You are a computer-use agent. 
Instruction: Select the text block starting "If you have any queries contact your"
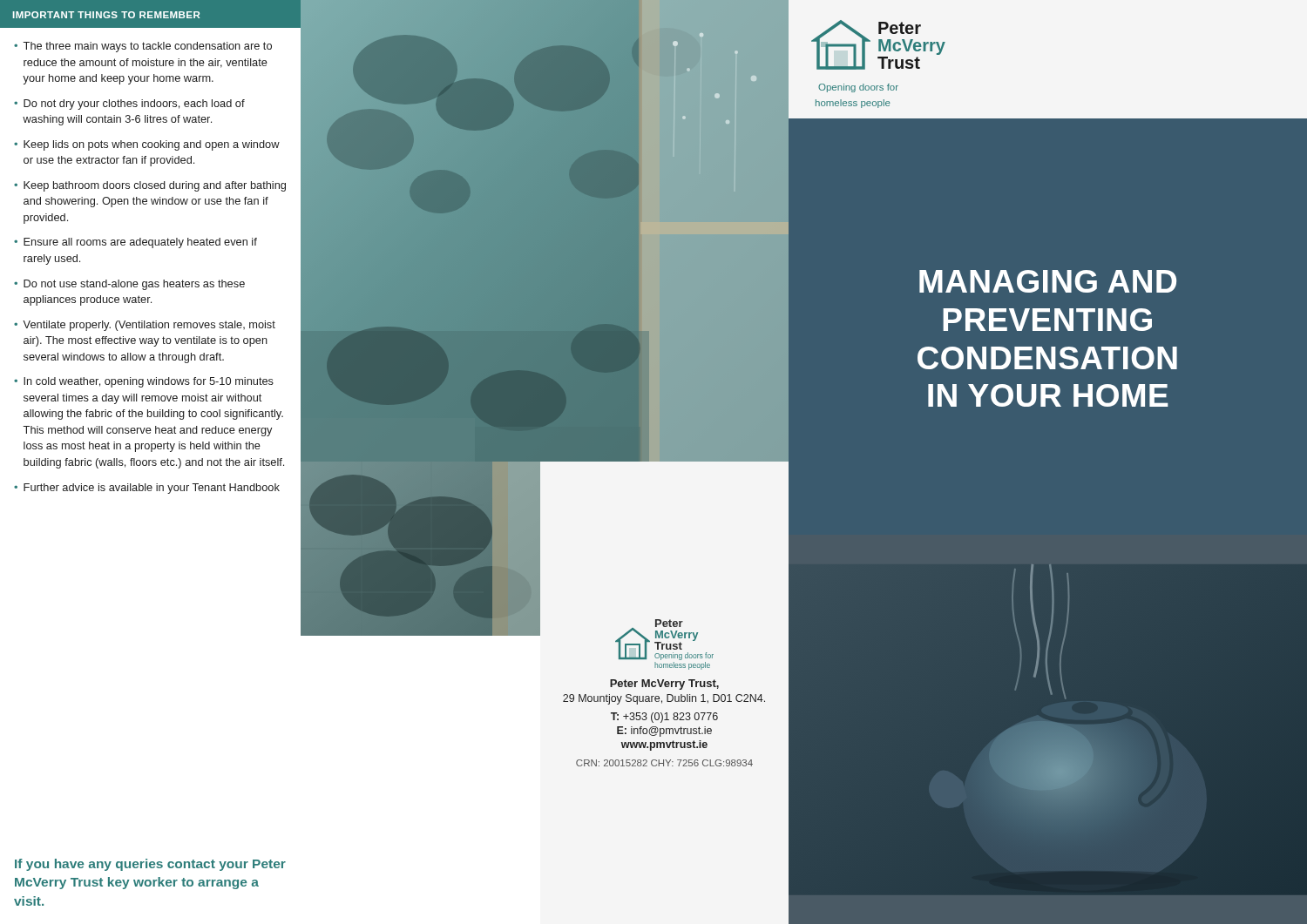click(150, 882)
